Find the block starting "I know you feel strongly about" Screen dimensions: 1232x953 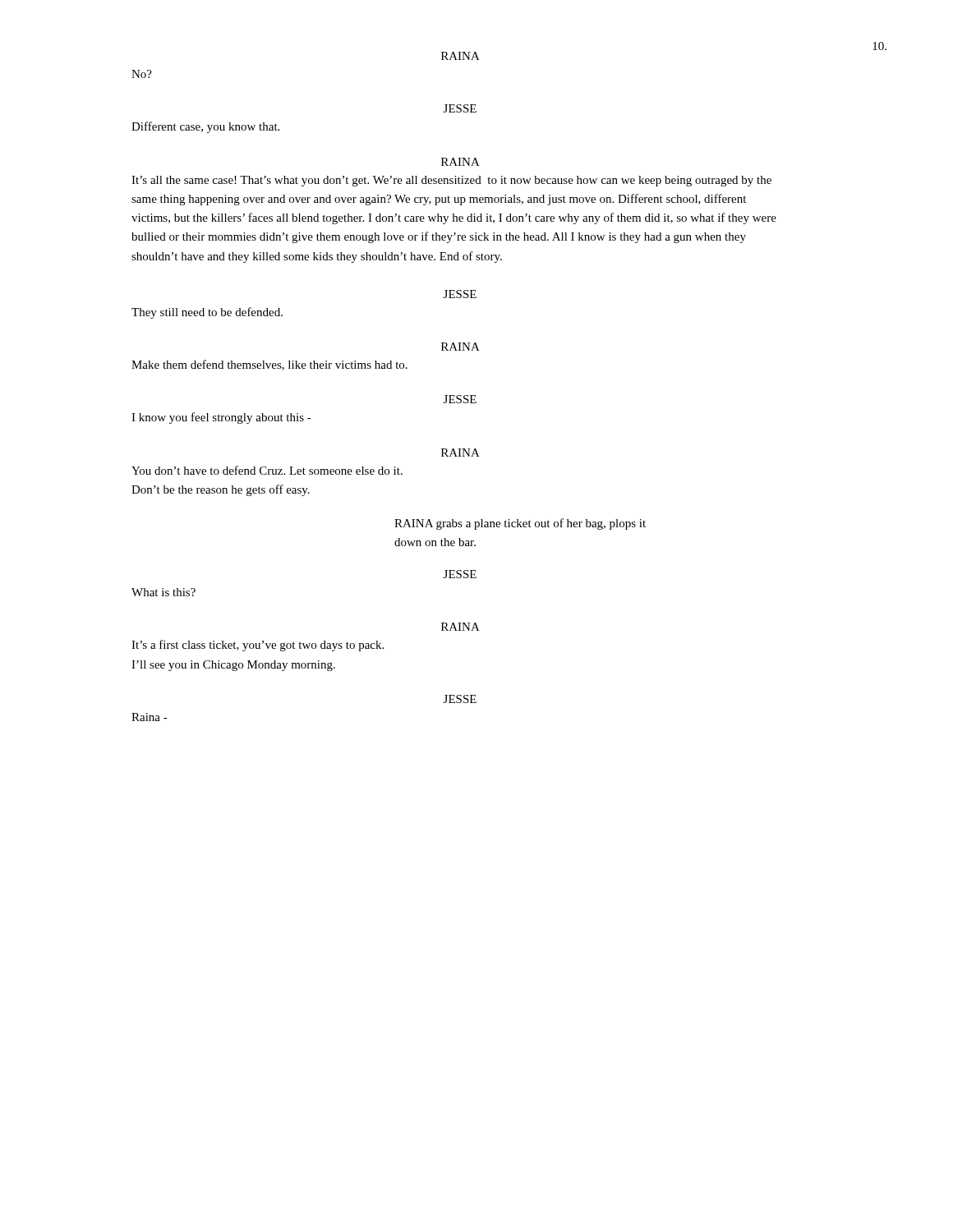click(221, 417)
